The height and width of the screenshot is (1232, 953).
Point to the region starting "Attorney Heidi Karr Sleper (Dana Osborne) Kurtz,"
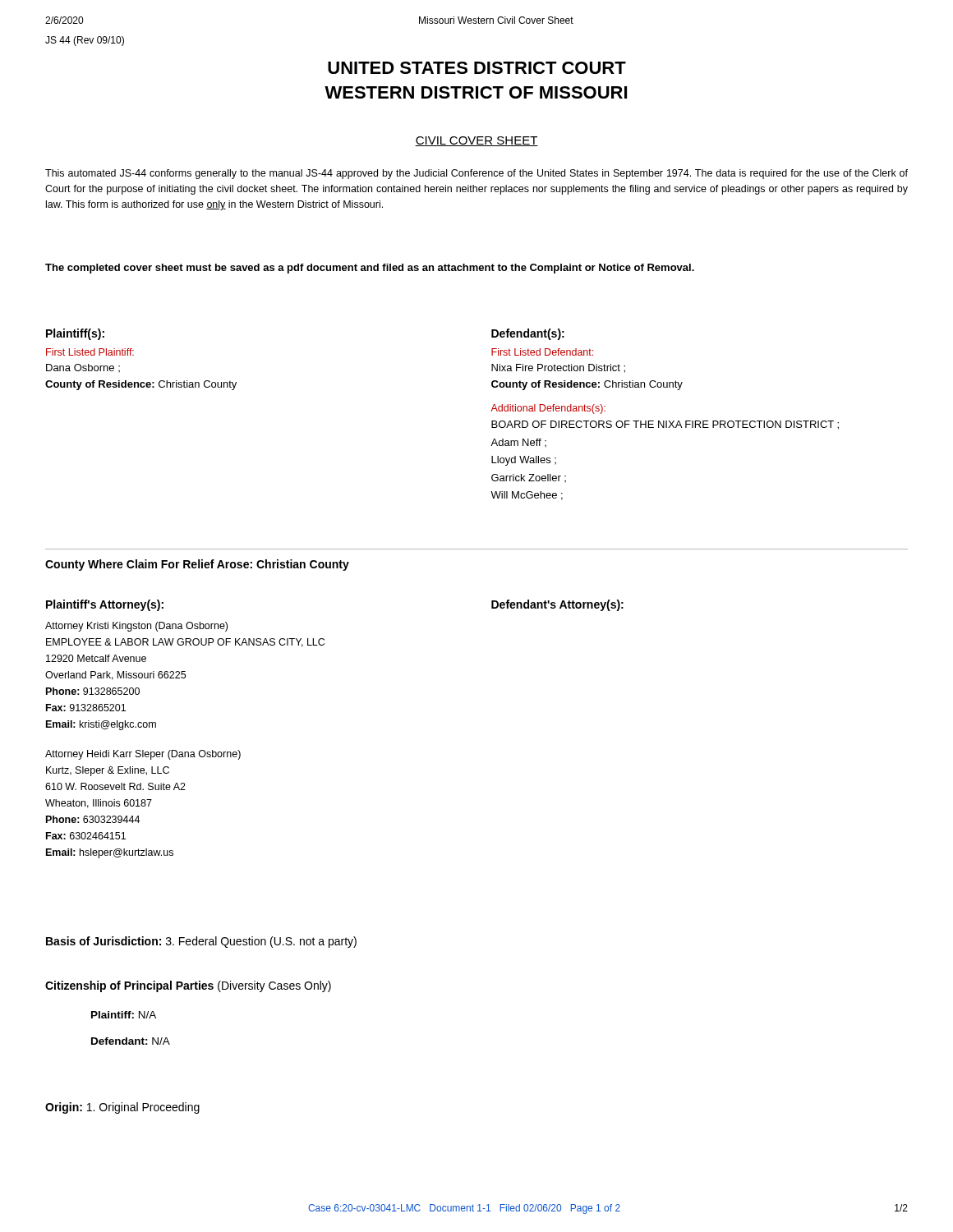143,803
